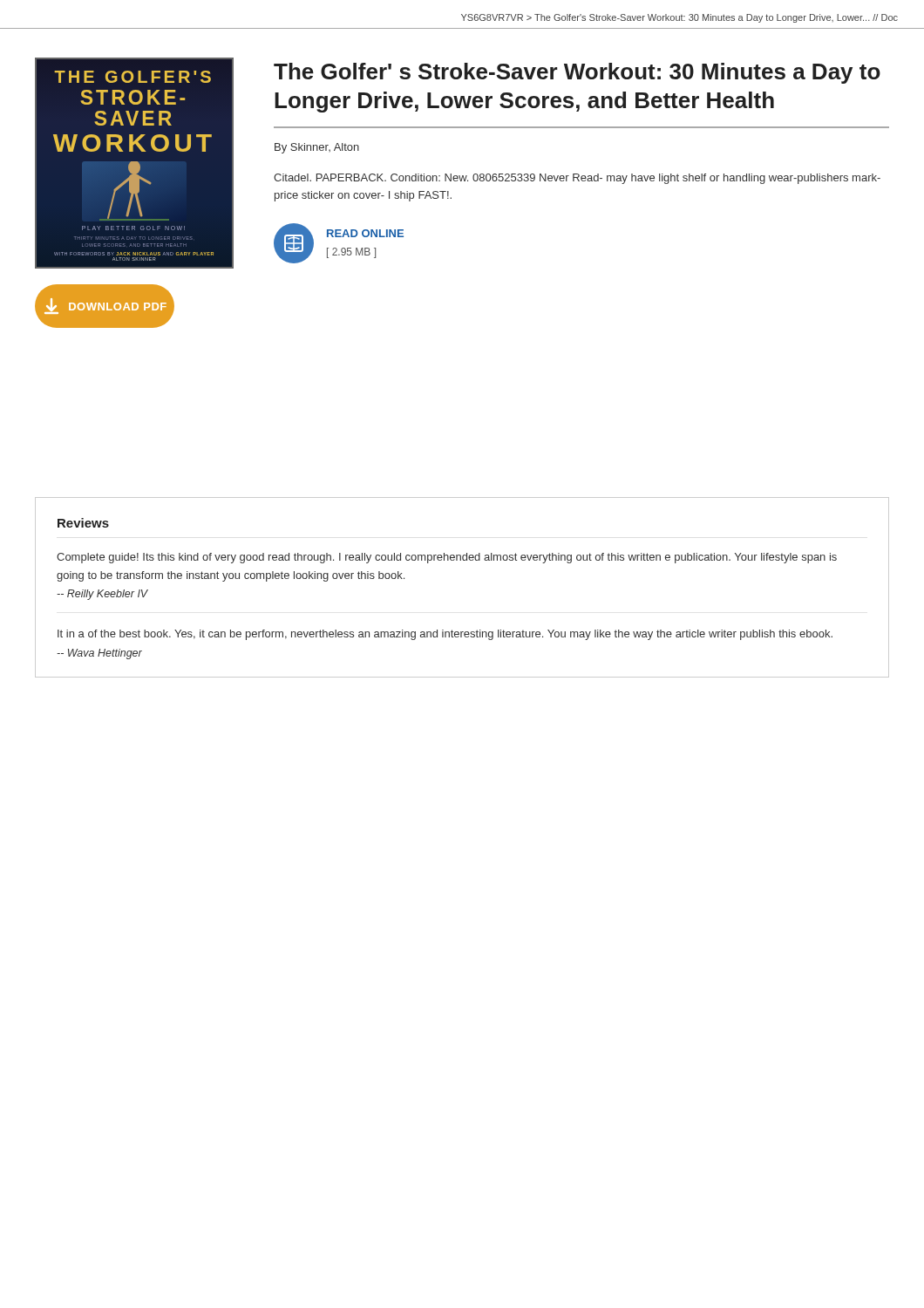
Task: Point to the block starting "By Skinner, Alton"
Action: click(317, 147)
